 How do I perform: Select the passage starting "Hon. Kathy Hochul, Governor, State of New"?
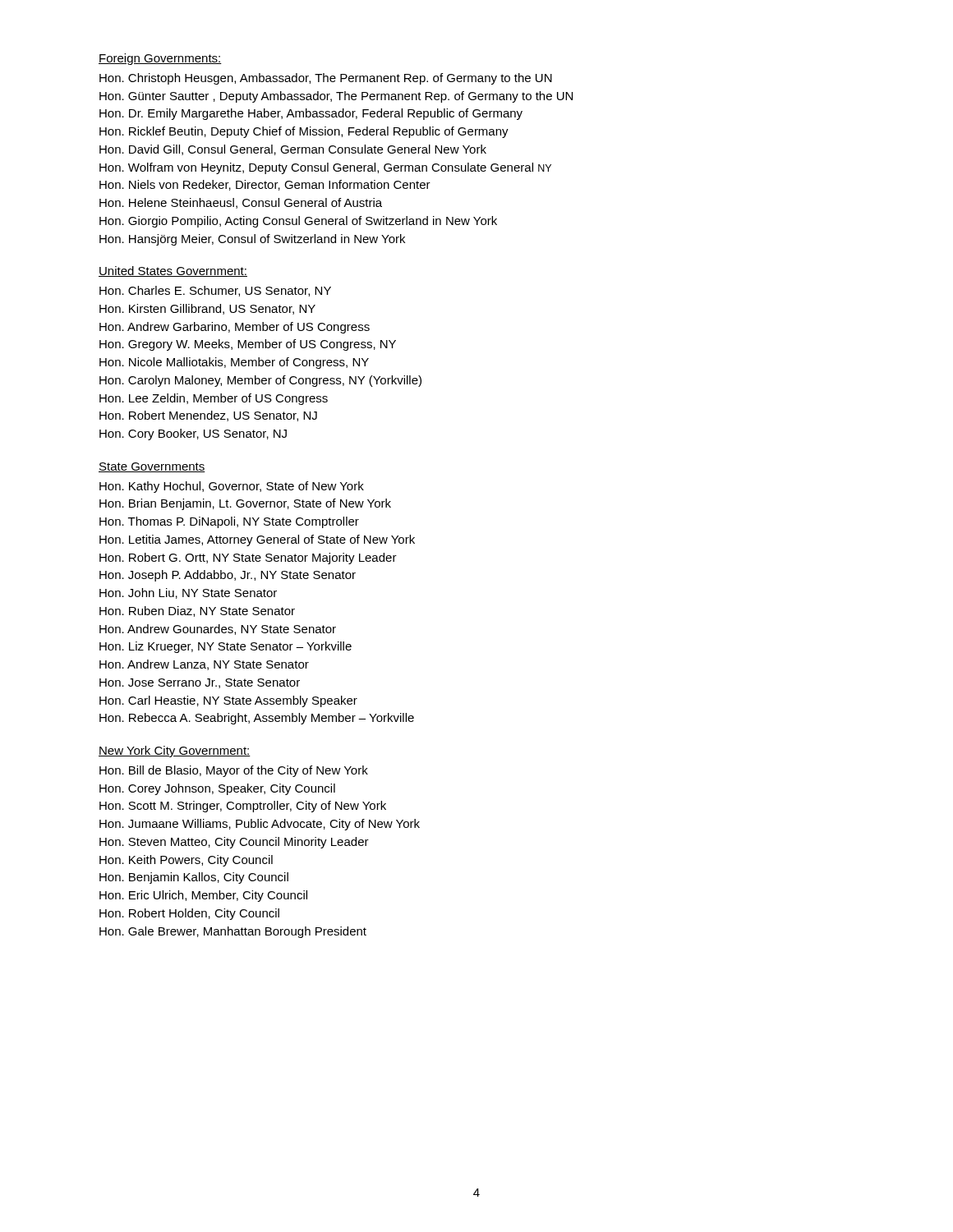click(231, 485)
